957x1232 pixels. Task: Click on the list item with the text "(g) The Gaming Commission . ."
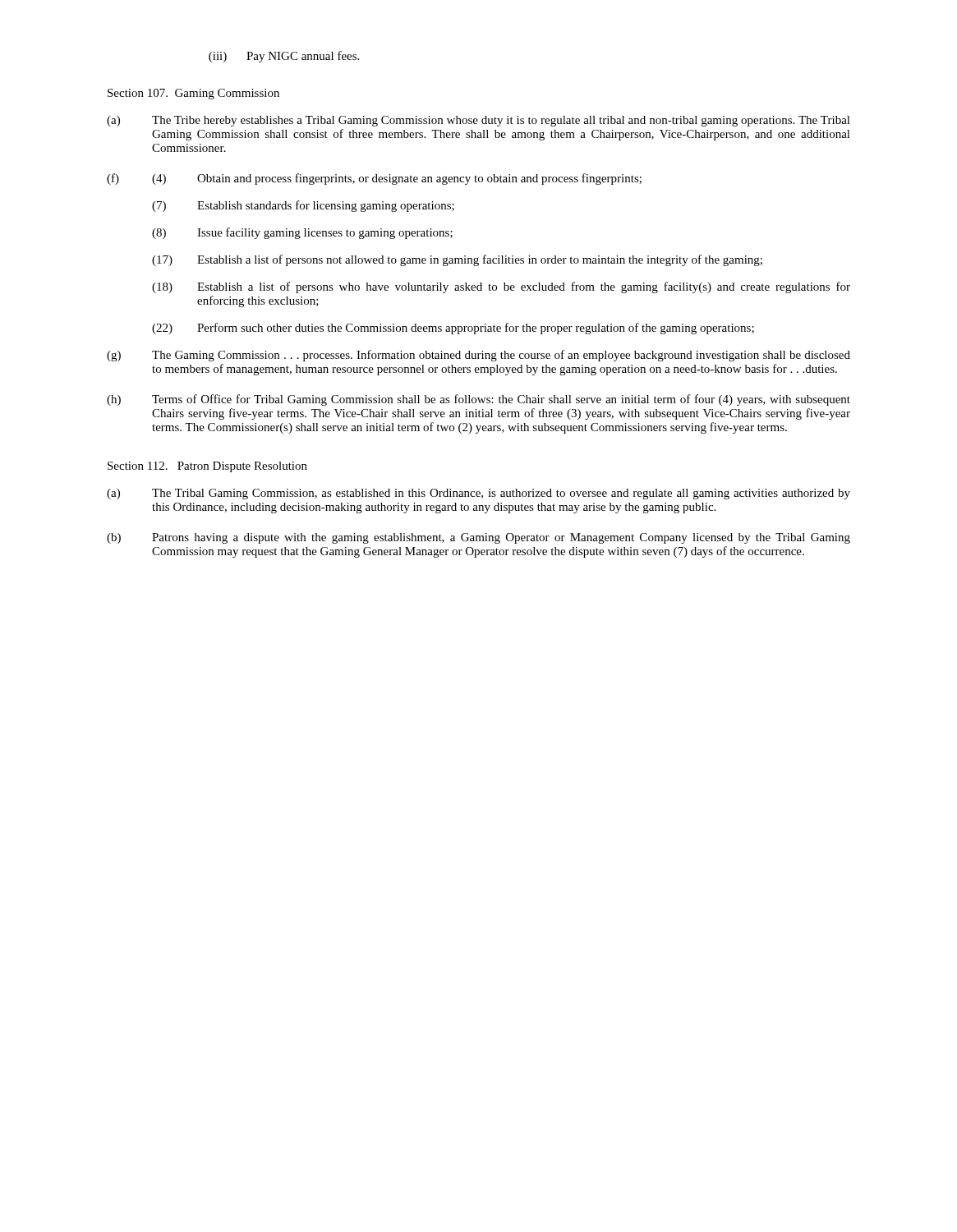click(x=478, y=362)
